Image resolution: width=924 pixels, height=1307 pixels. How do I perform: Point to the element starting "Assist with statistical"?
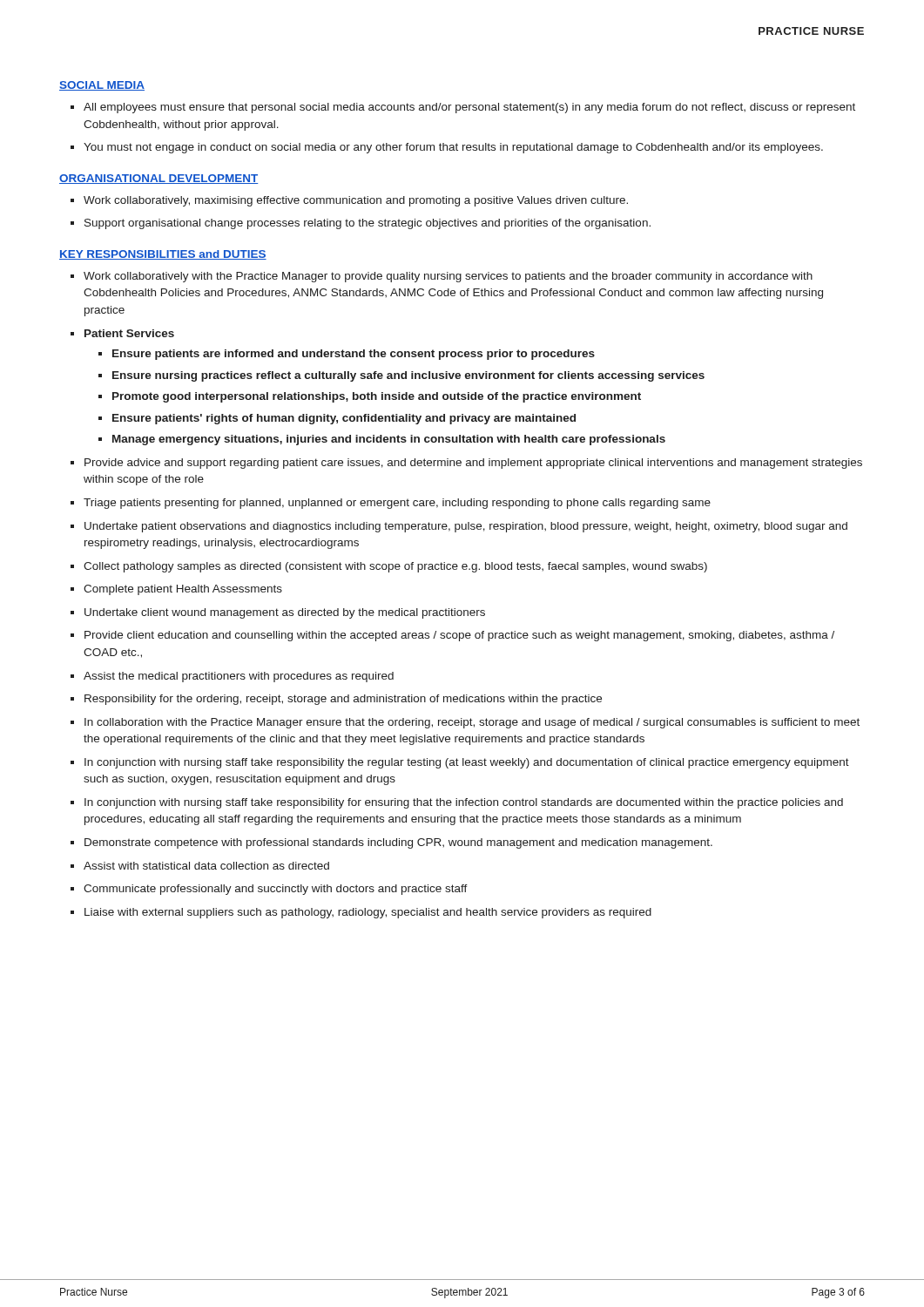pyautogui.click(x=207, y=865)
